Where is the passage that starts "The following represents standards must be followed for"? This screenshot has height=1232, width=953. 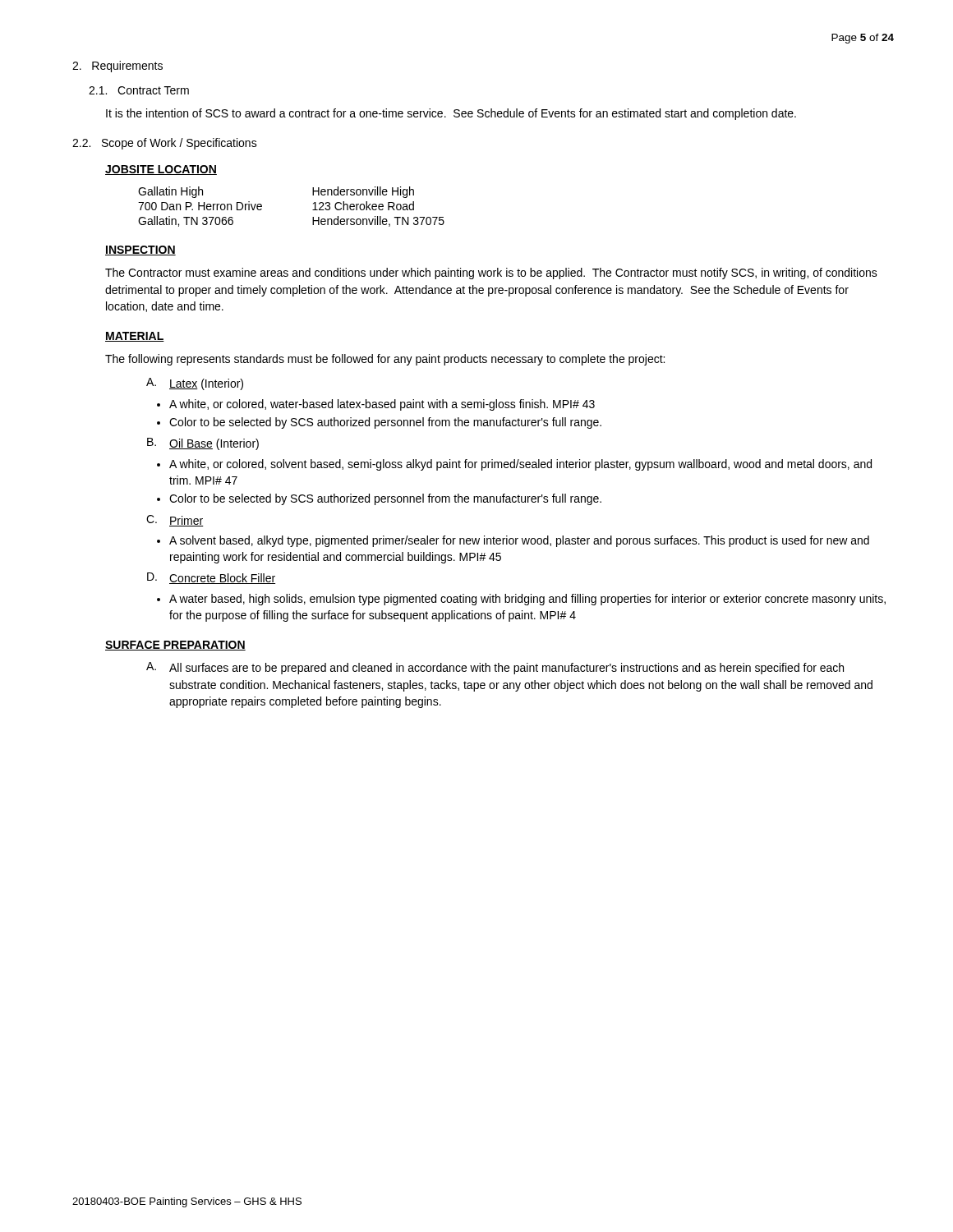click(385, 359)
